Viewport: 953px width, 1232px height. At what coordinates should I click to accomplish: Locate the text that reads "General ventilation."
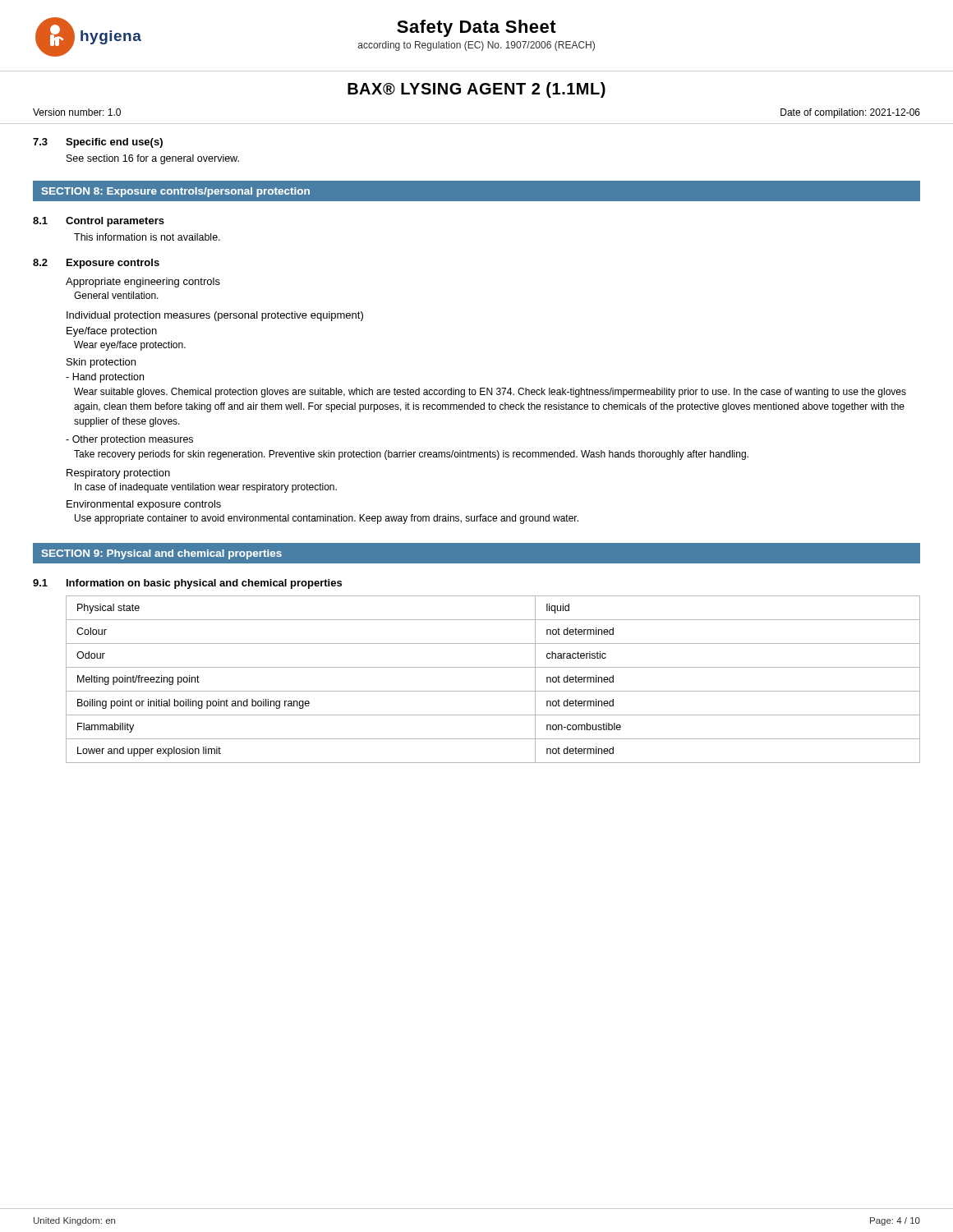point(116,296)
